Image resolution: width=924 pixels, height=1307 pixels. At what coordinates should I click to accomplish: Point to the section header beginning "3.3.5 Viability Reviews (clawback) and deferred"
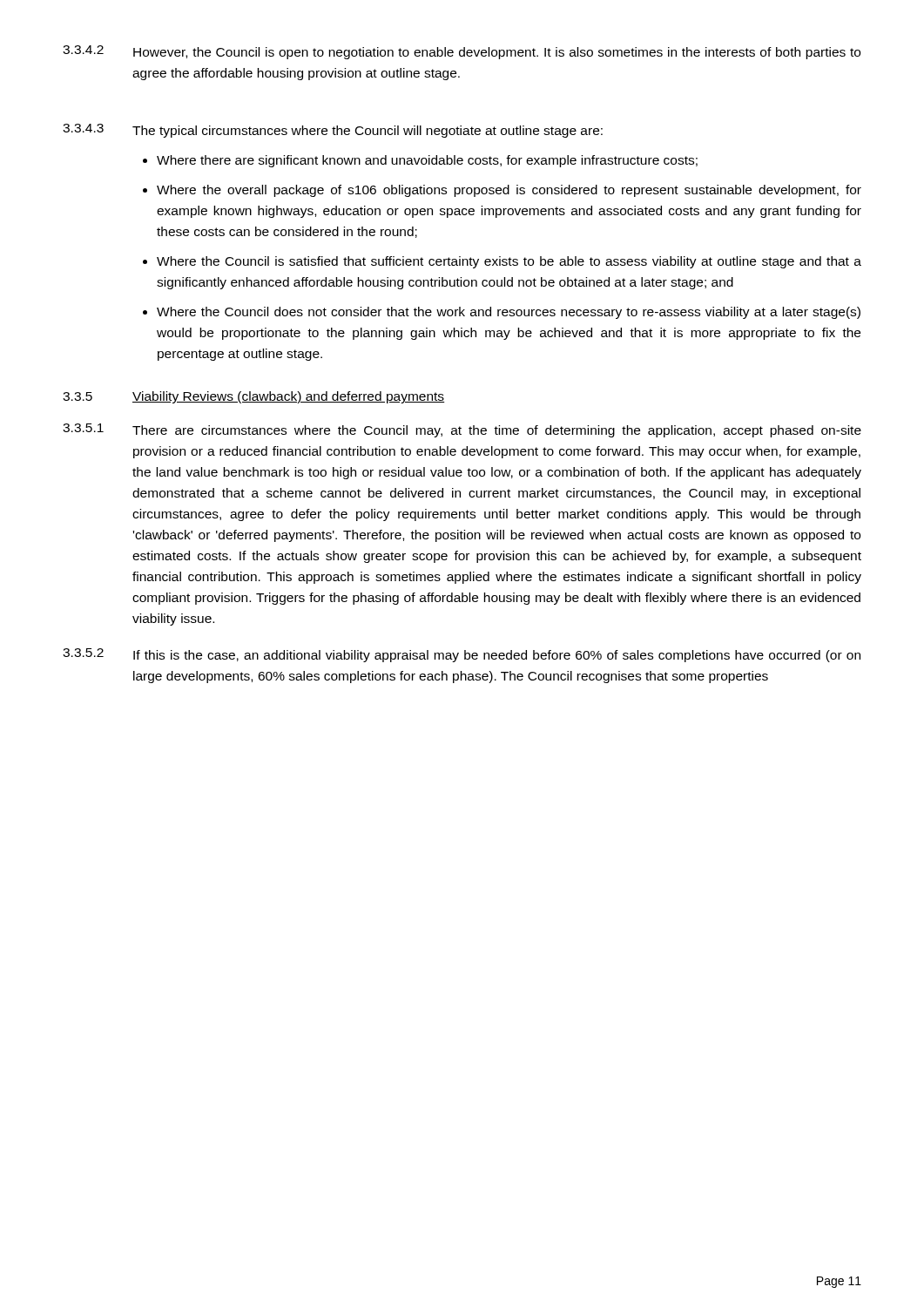(254, 397)
